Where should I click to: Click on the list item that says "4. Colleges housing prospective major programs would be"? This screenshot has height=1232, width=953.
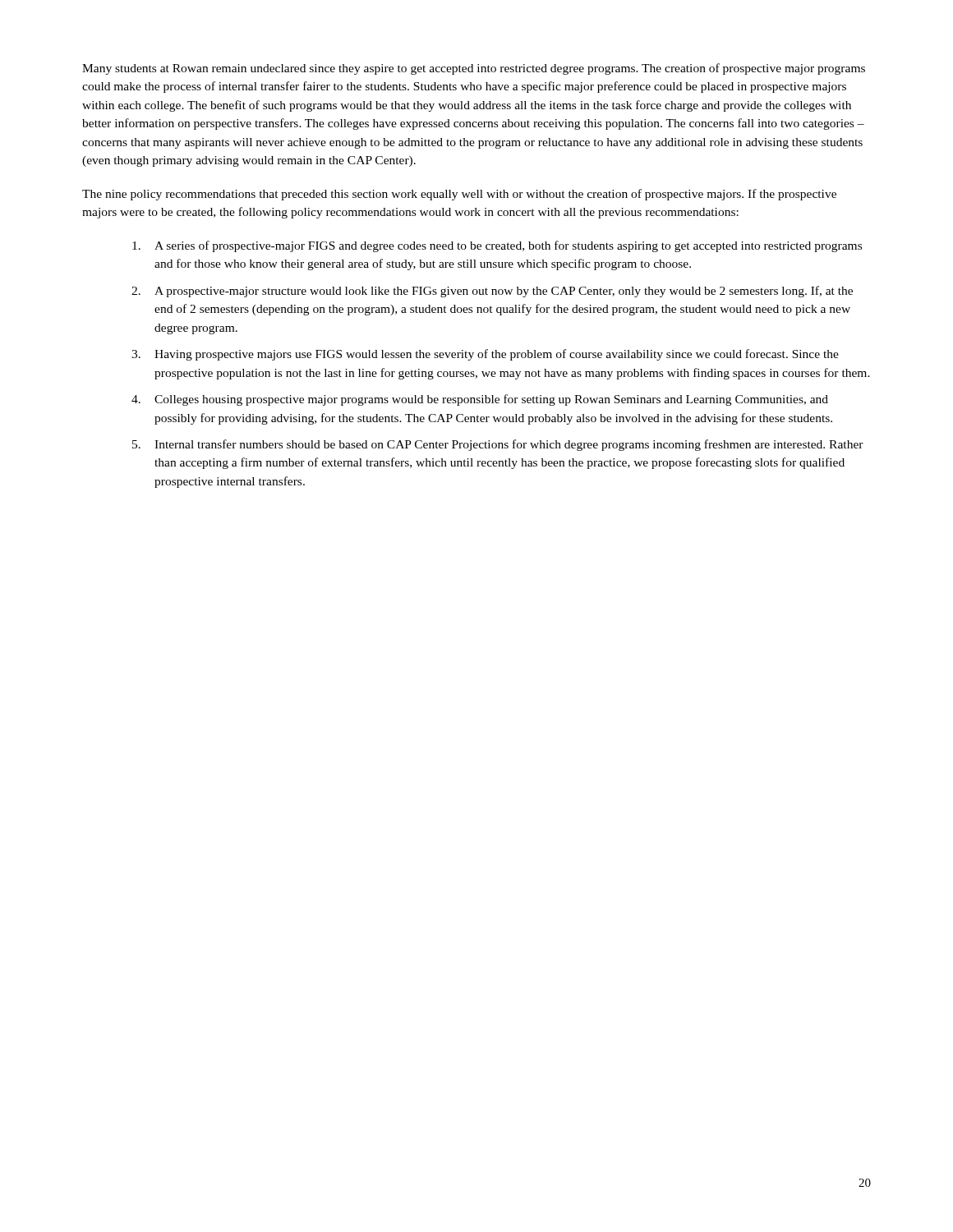tap(501, 409)
